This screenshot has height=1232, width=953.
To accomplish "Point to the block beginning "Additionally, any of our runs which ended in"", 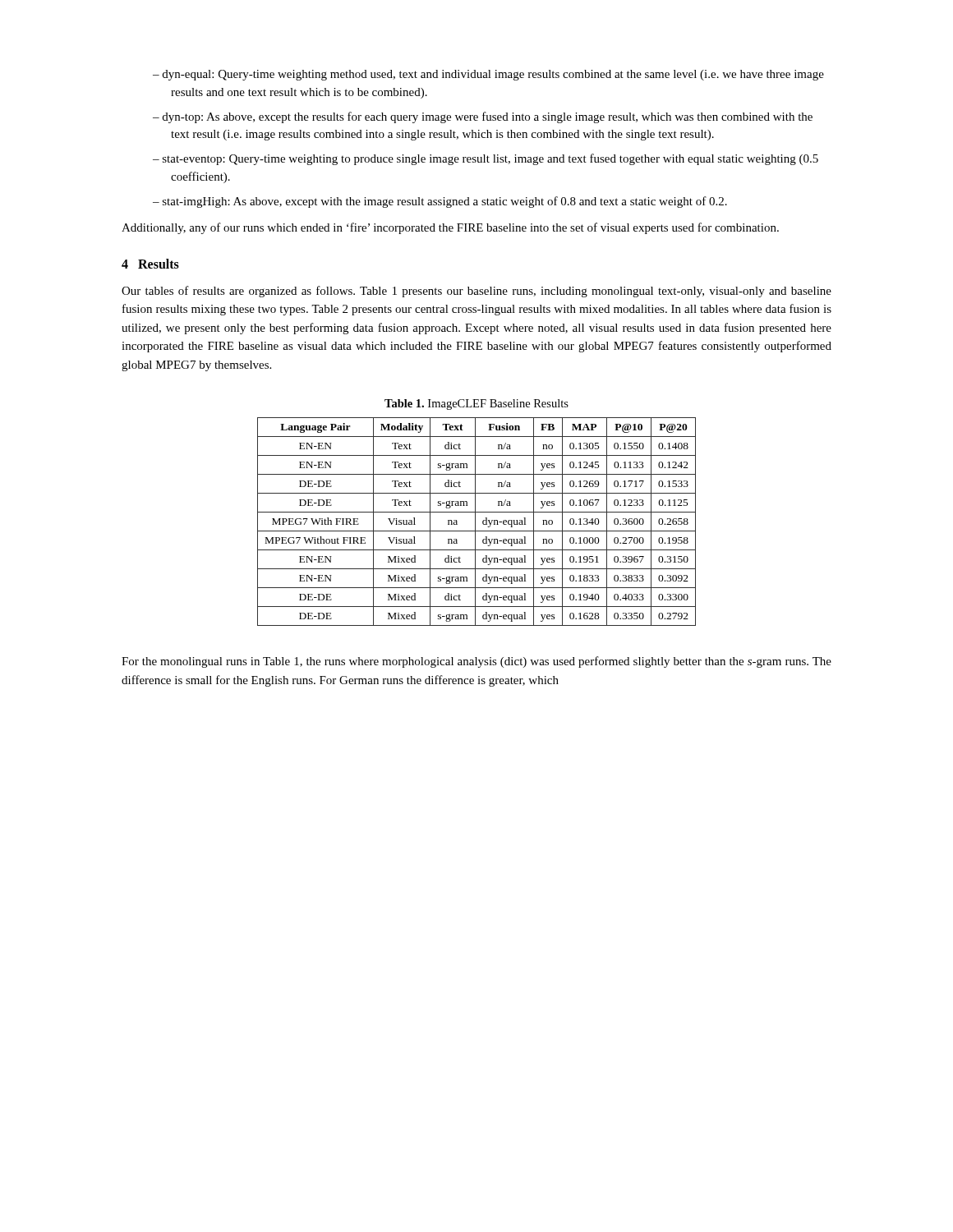I will click(450, 228).
